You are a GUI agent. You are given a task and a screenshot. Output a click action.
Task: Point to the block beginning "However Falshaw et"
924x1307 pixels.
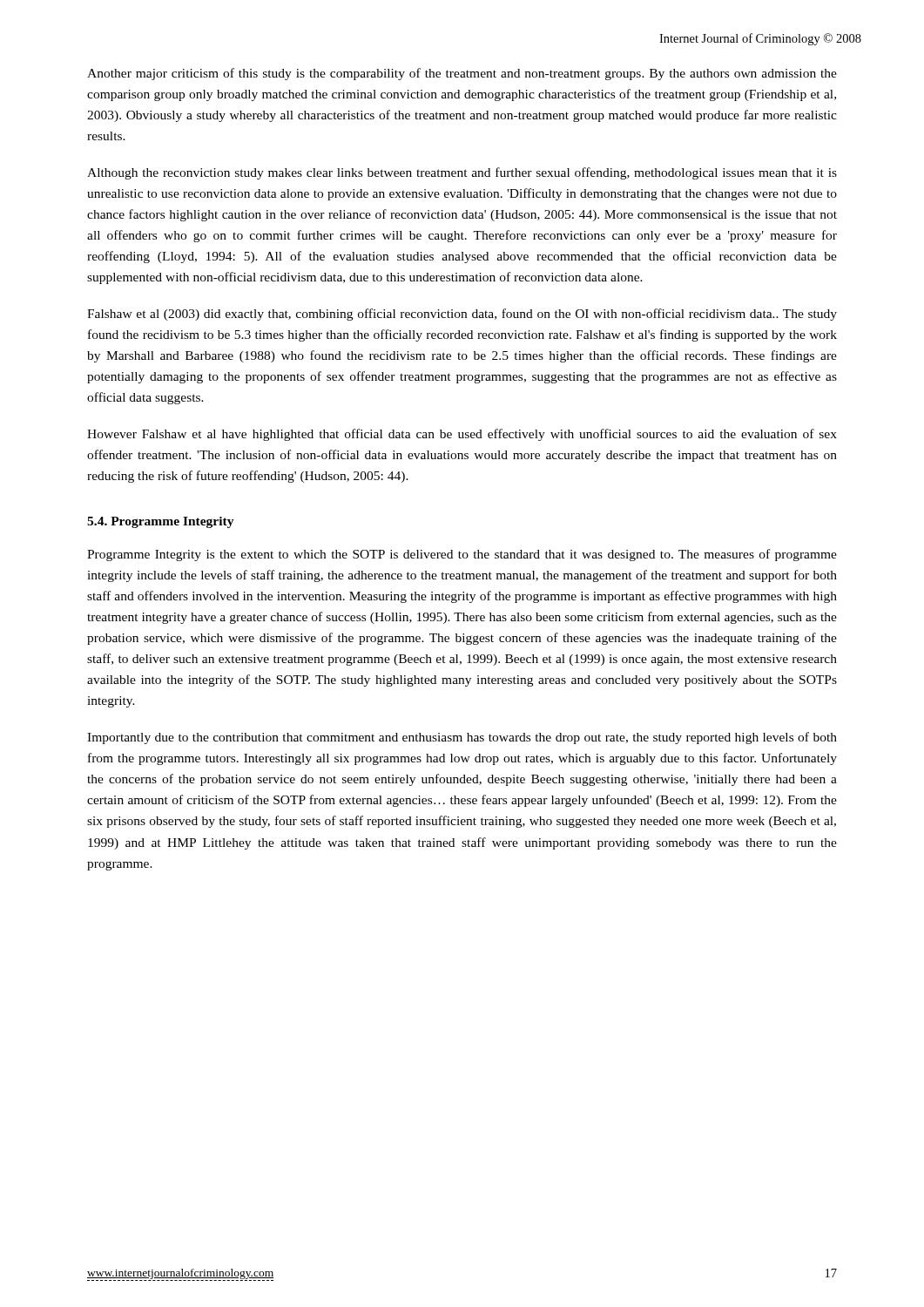click(462, 455)
